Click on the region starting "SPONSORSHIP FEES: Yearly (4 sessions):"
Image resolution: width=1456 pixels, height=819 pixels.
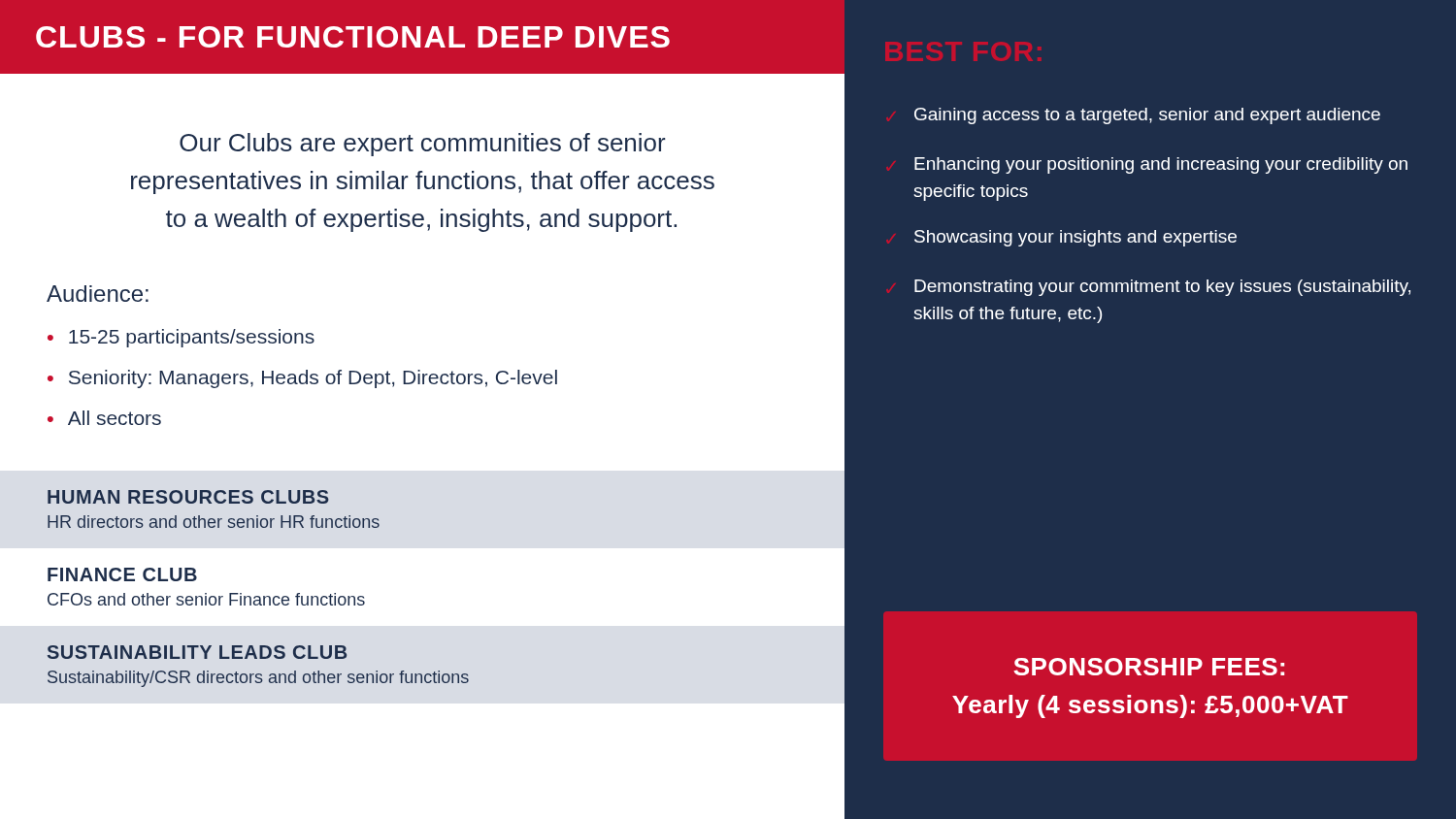coord(1150,686)
